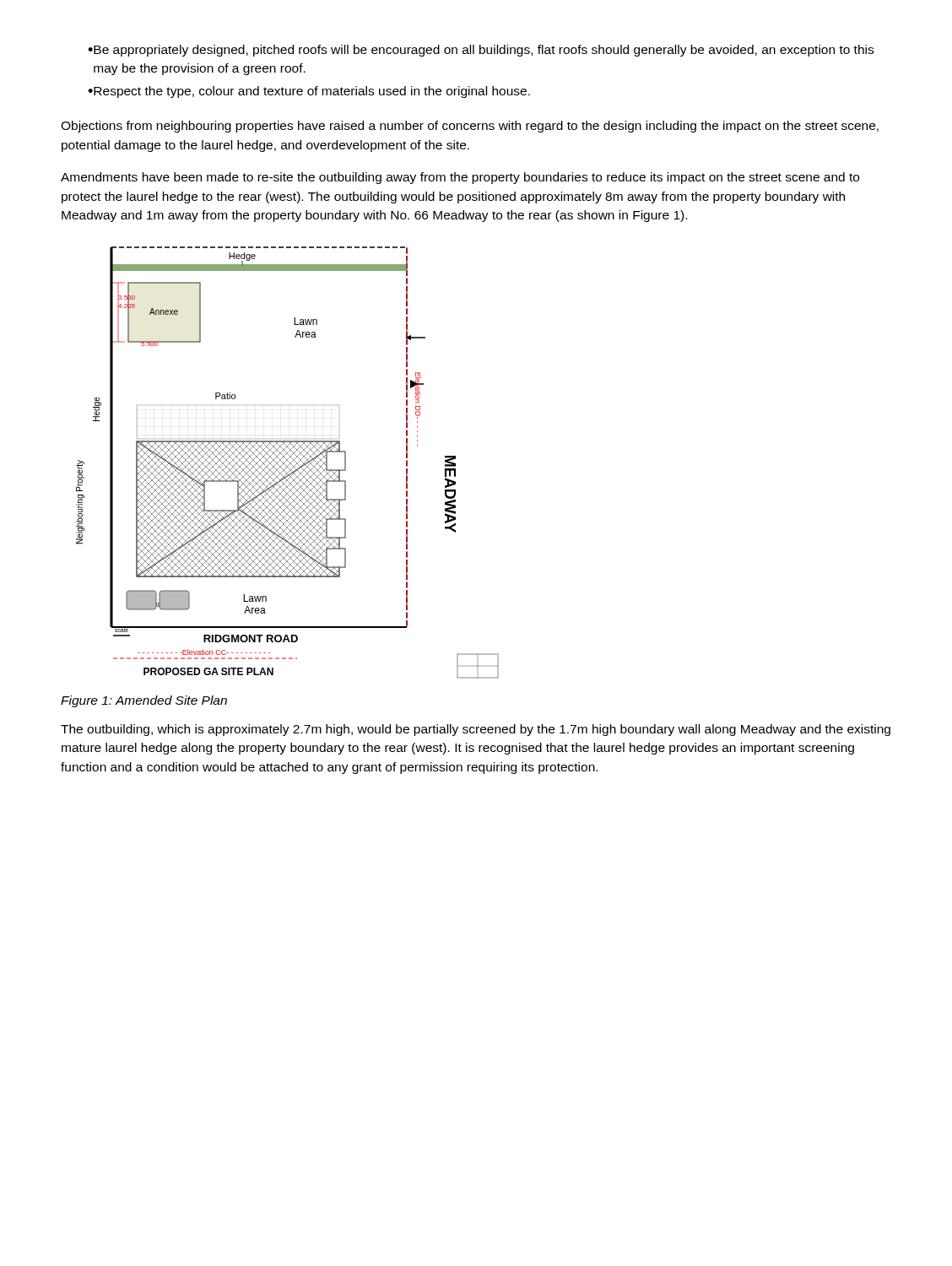Locate the text block containing "Objections from neighbouring properties have raised"
The height and width of the screenshot is (1266, 952).
[x=470, y=135]
